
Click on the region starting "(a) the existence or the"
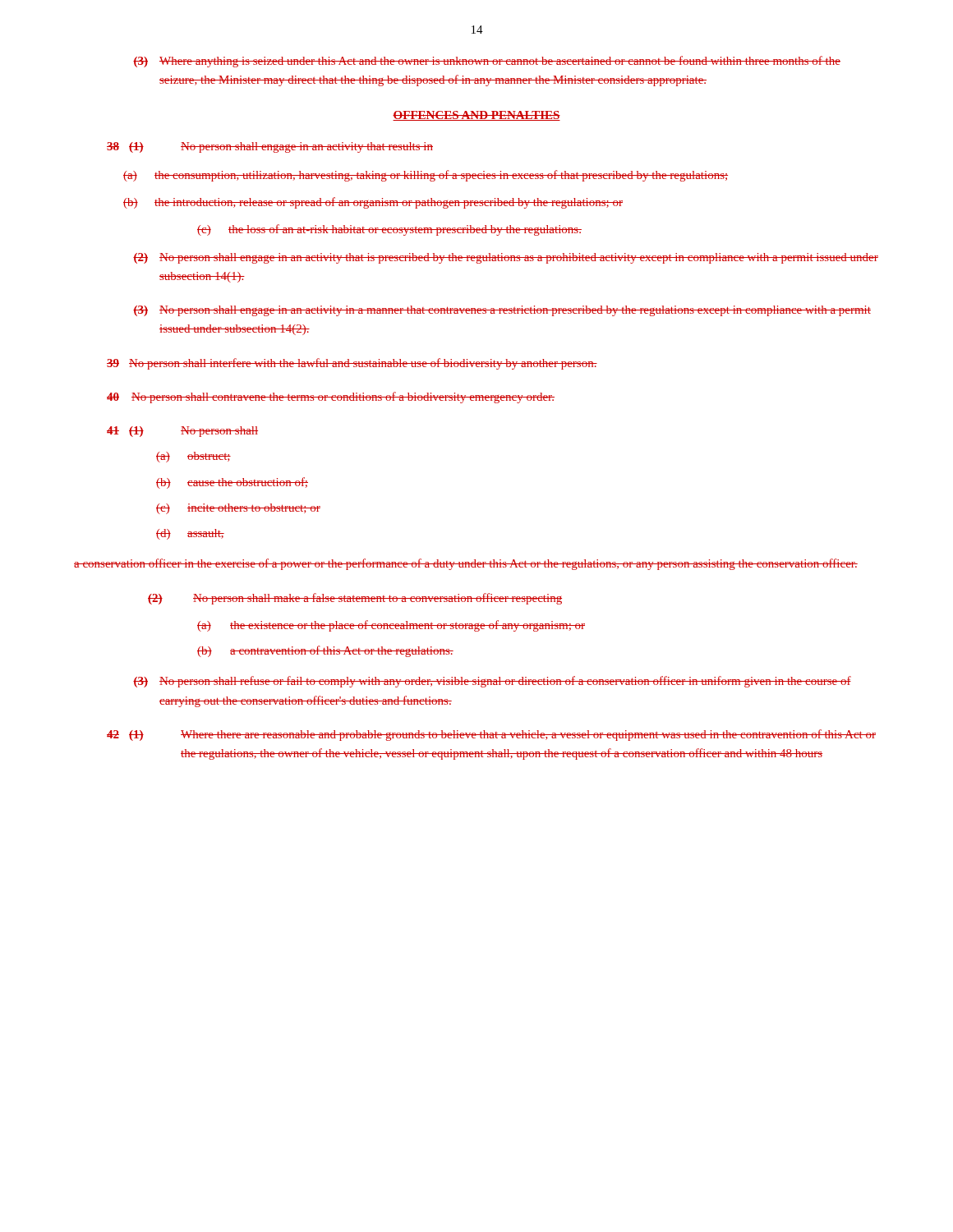pyautogui.click(x=538, y=625)
